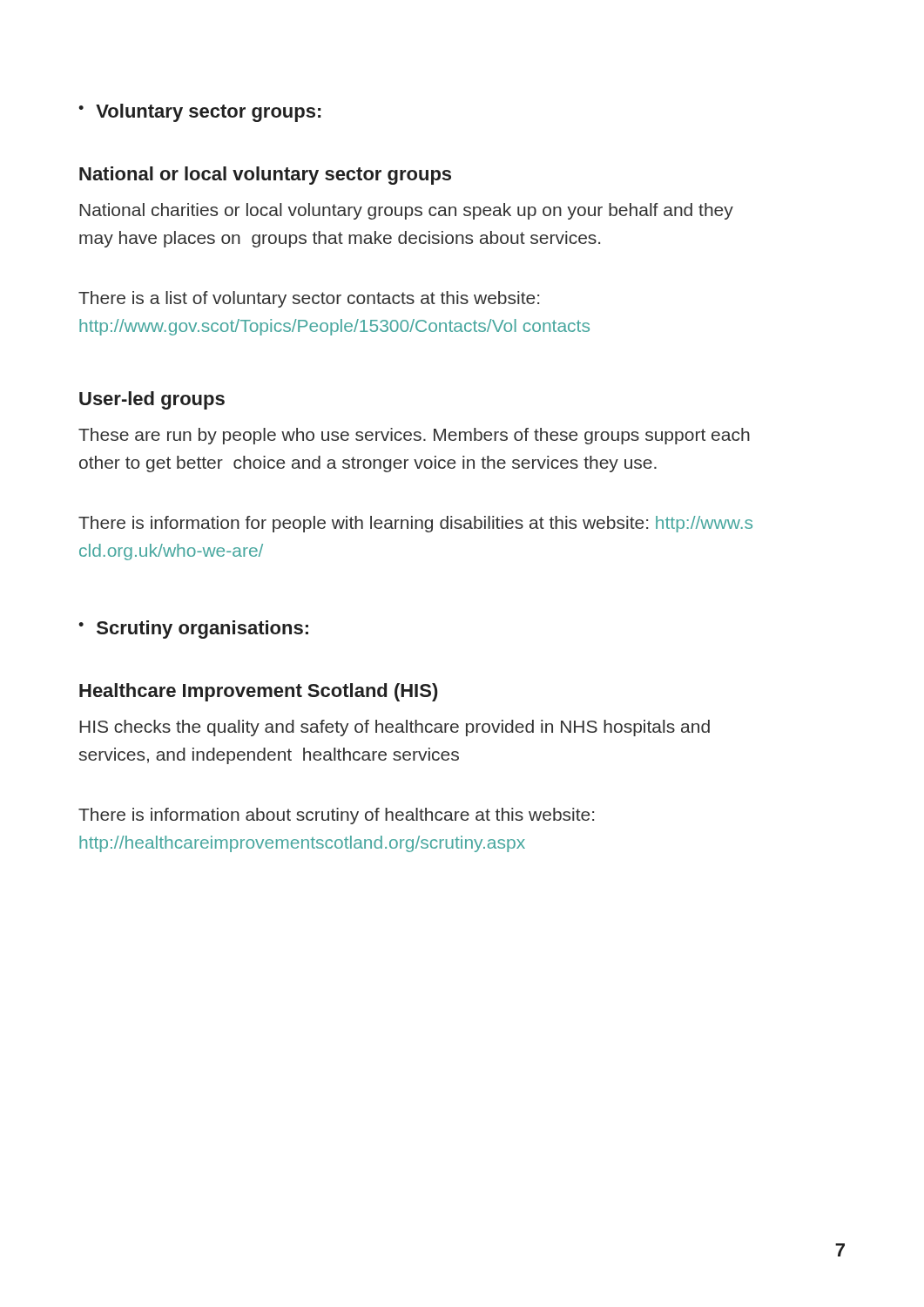924x1307 pixels.
Task: Select the section header with the text "Healthcare Improvement Scotland (HIS)"
Action: [x=258, y=690]
